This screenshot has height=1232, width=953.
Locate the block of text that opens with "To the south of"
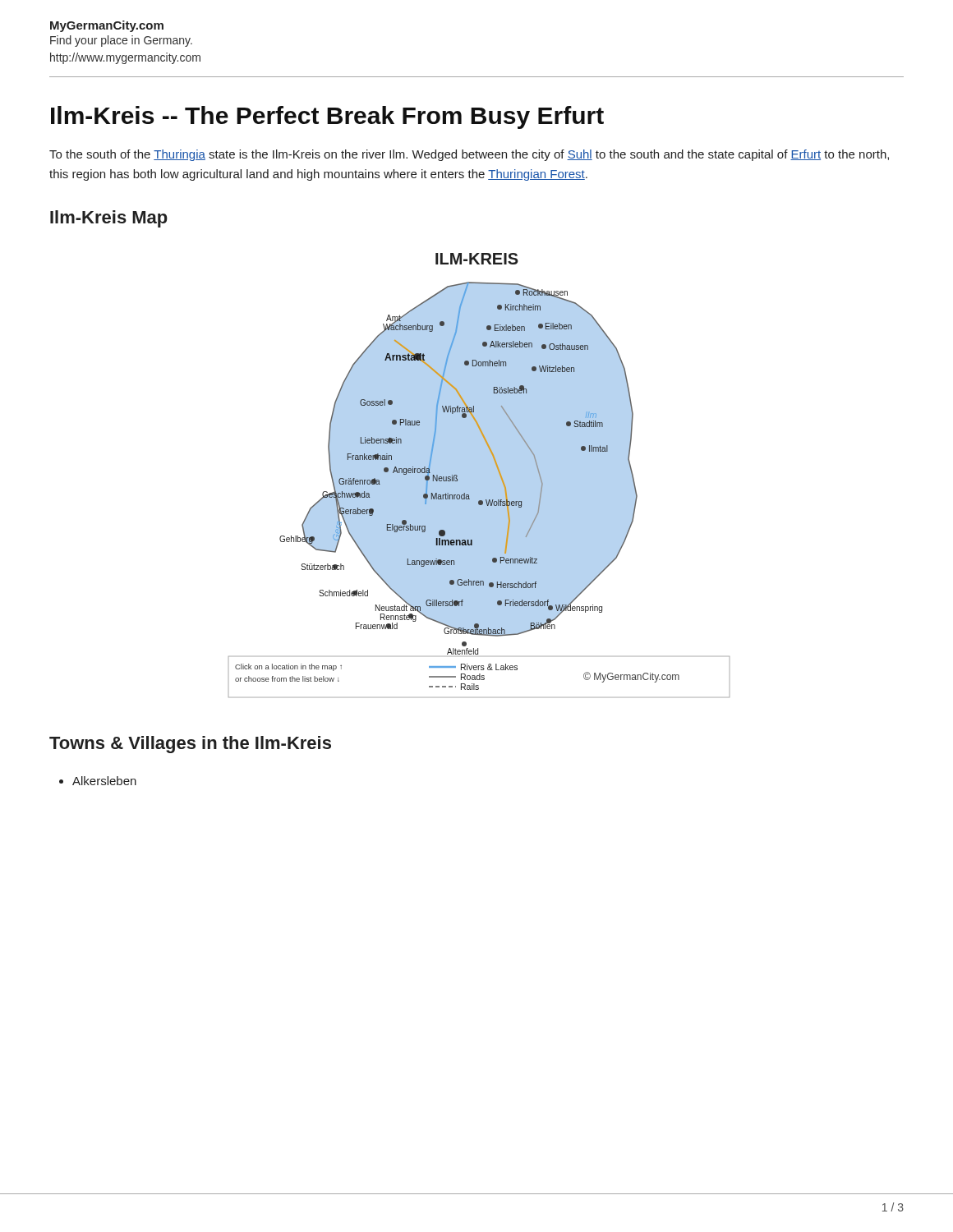pyautogui.click(x=470, y=164)
